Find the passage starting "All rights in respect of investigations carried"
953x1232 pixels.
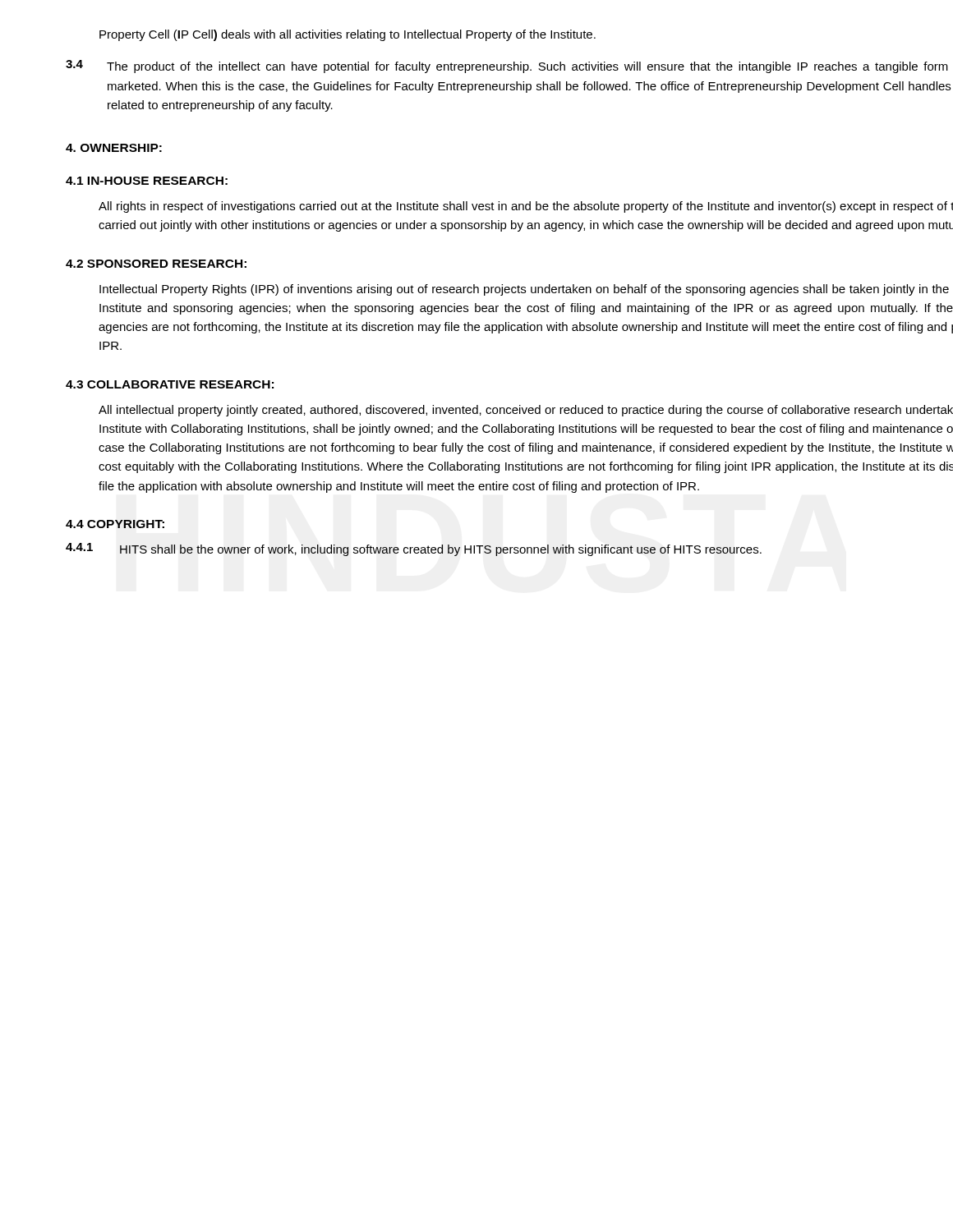(x=526, y=215)
